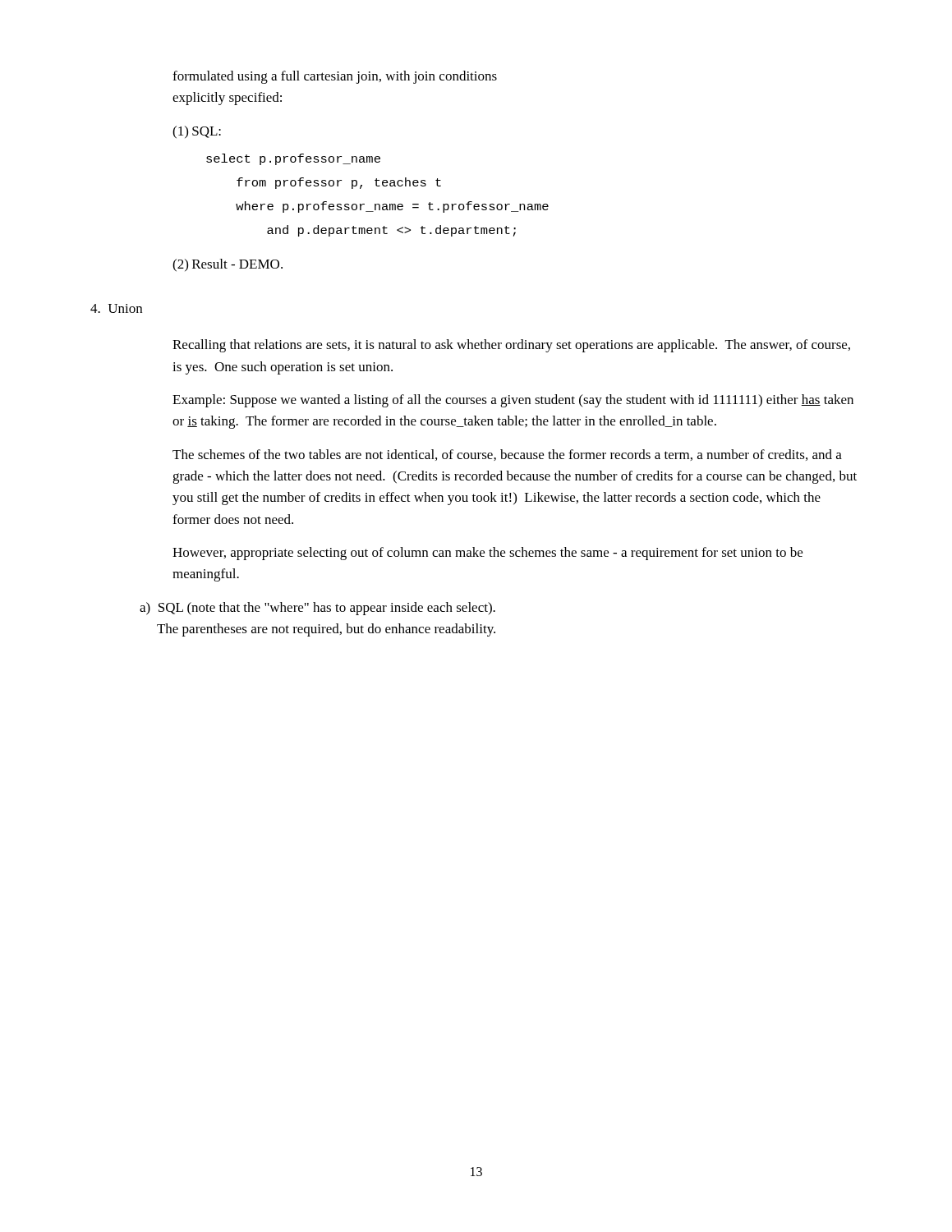This screenshot has height=1232, width=952.
Task: Find the text block that says "(2) Result -"
Action: pos(228,265)
